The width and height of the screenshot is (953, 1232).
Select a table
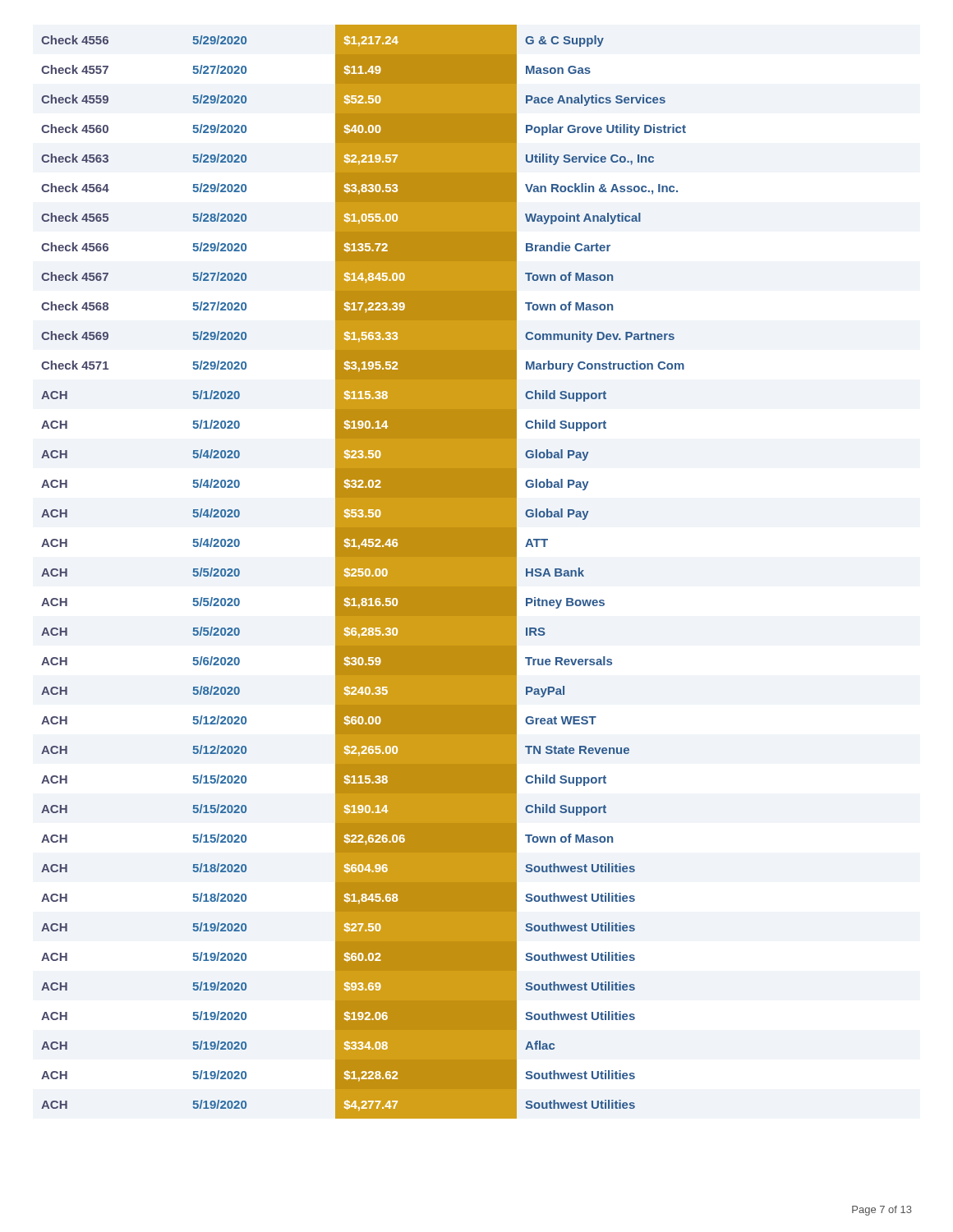pos(476,572)
